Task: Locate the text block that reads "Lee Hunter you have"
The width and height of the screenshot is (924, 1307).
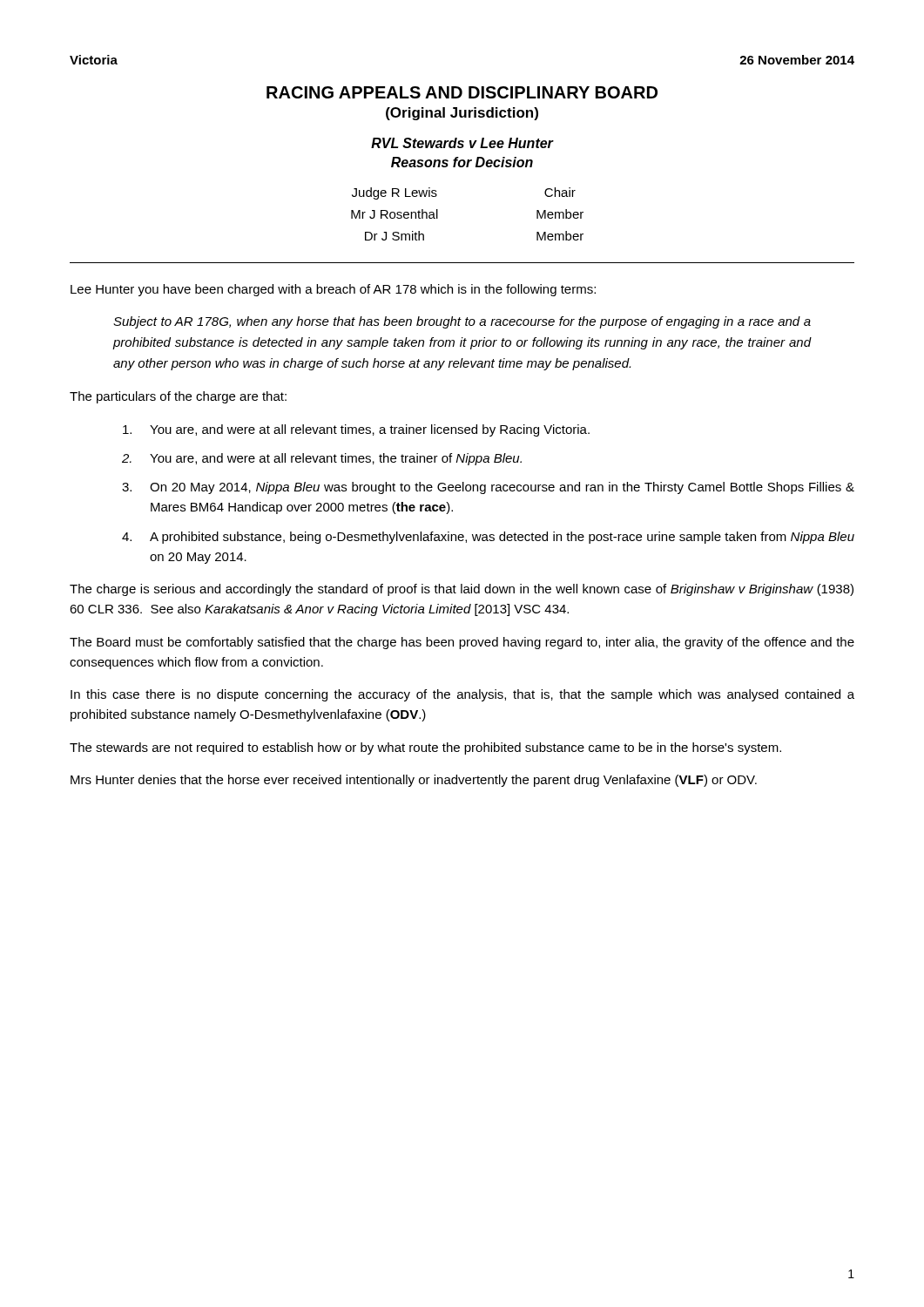Action: point(333,289)
